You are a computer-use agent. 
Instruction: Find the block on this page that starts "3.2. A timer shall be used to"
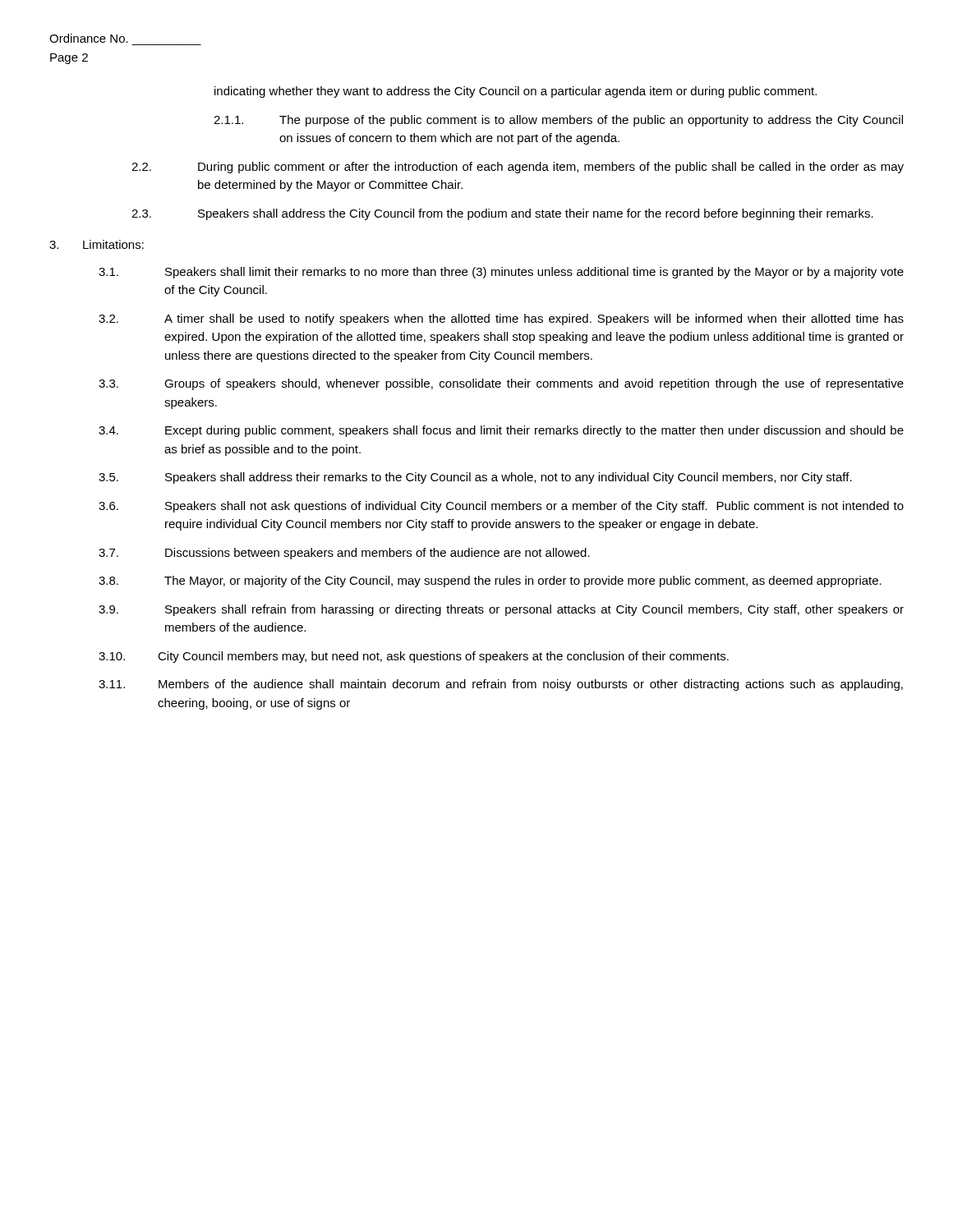[501, 337]
